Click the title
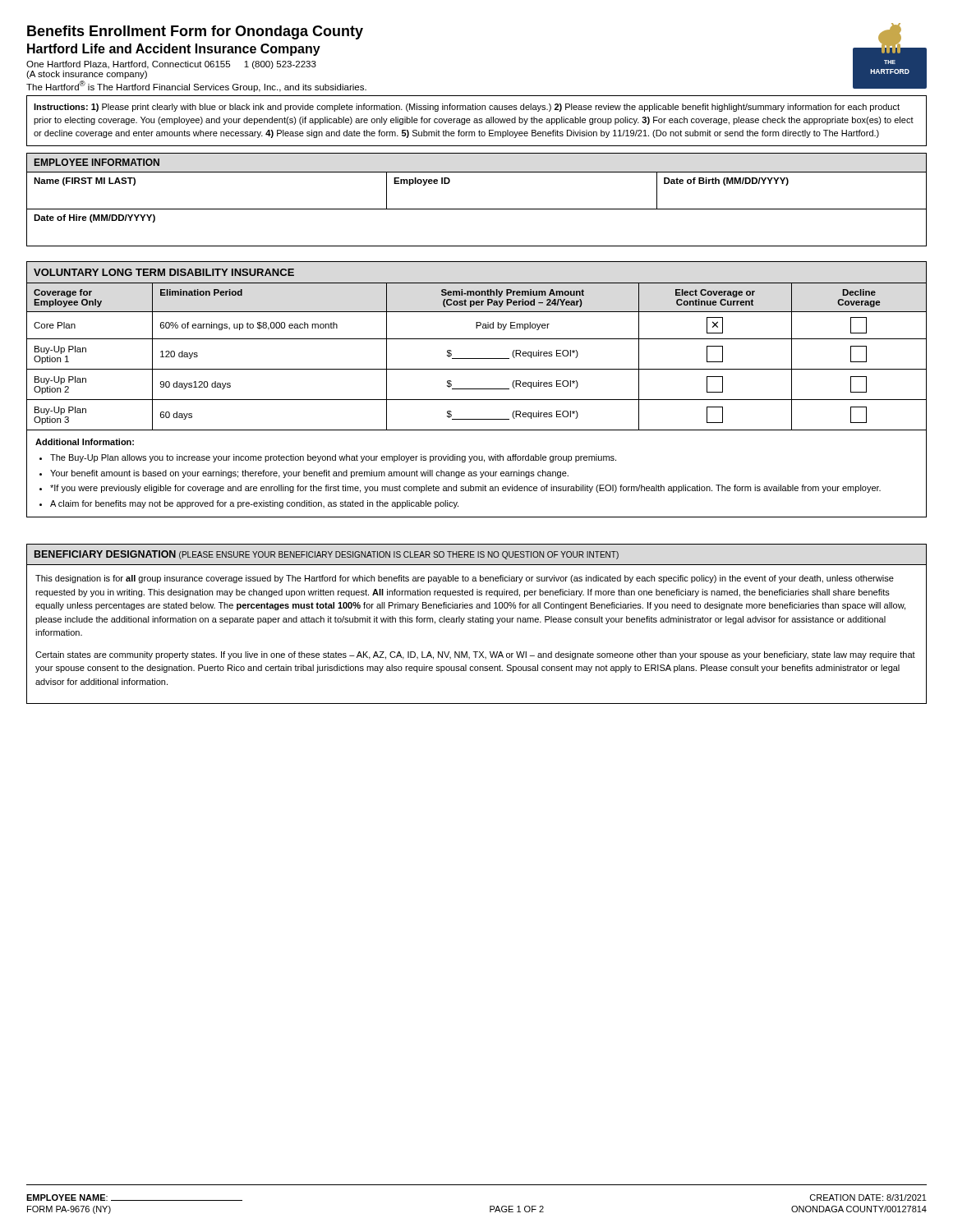This screenshot has height=1232, width=953. click(197, 57)
